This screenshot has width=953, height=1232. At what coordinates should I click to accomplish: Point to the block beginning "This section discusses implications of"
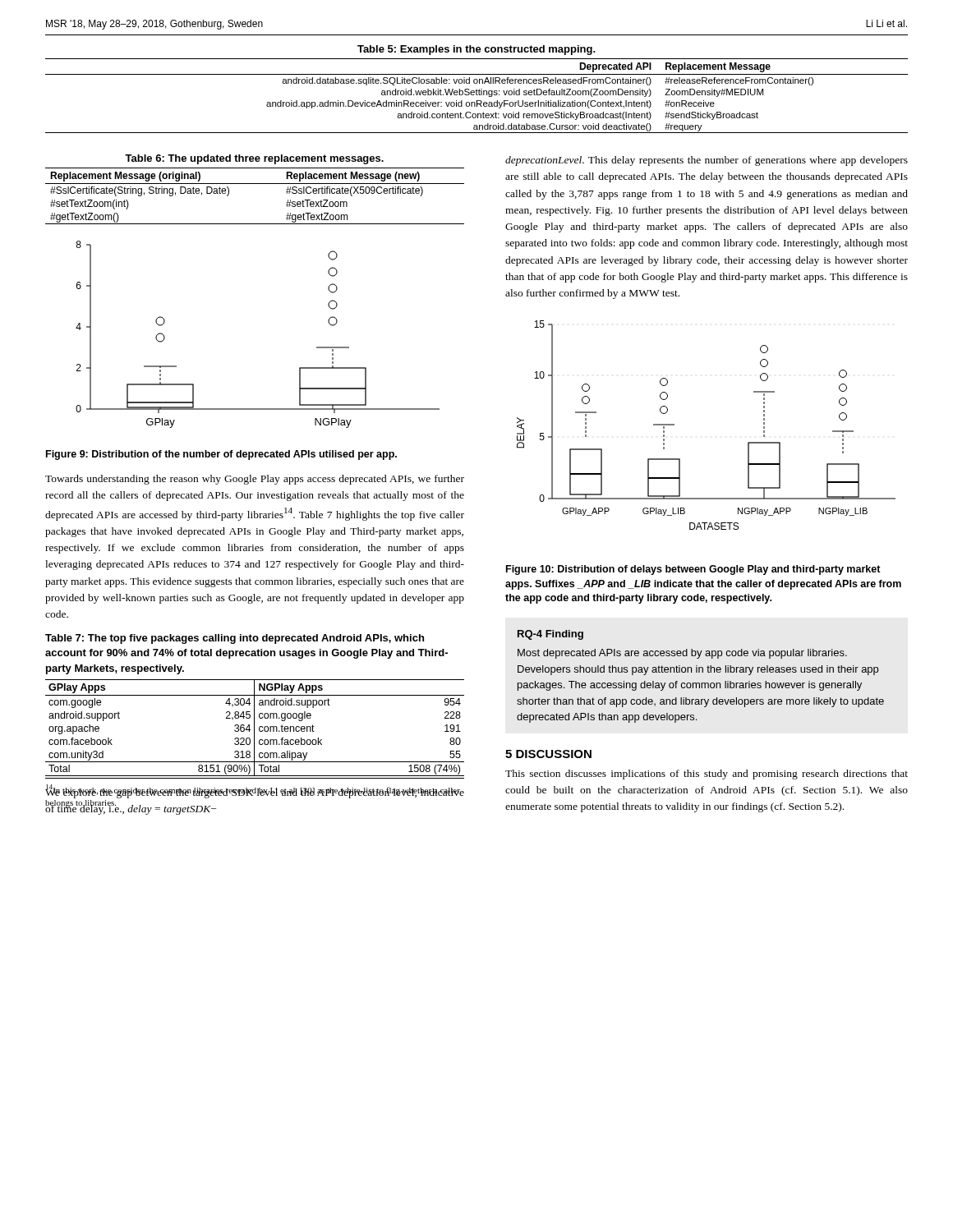(707, 790)
